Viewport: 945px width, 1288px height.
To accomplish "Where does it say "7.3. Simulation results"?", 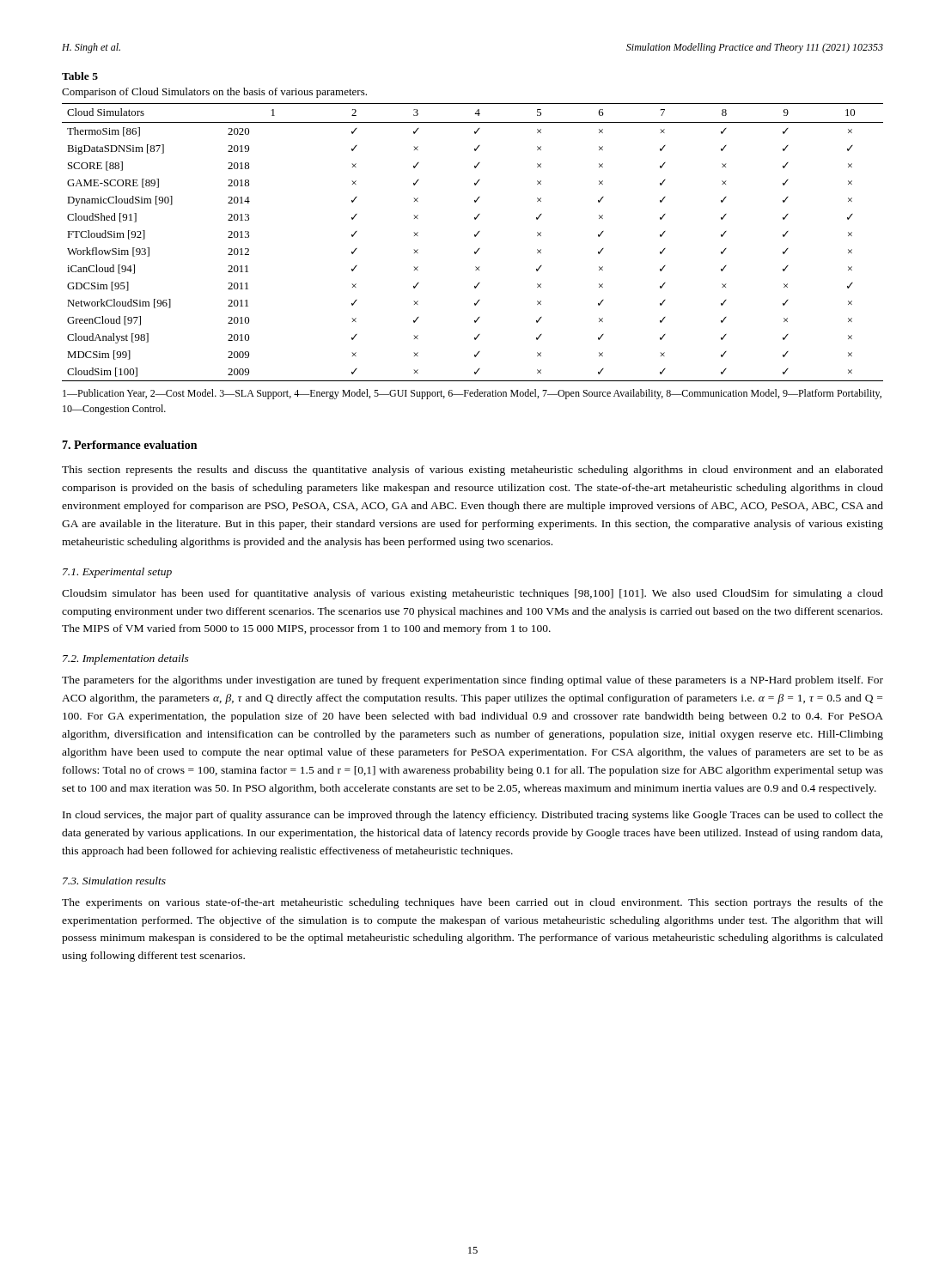I will (x=114, y=880).
